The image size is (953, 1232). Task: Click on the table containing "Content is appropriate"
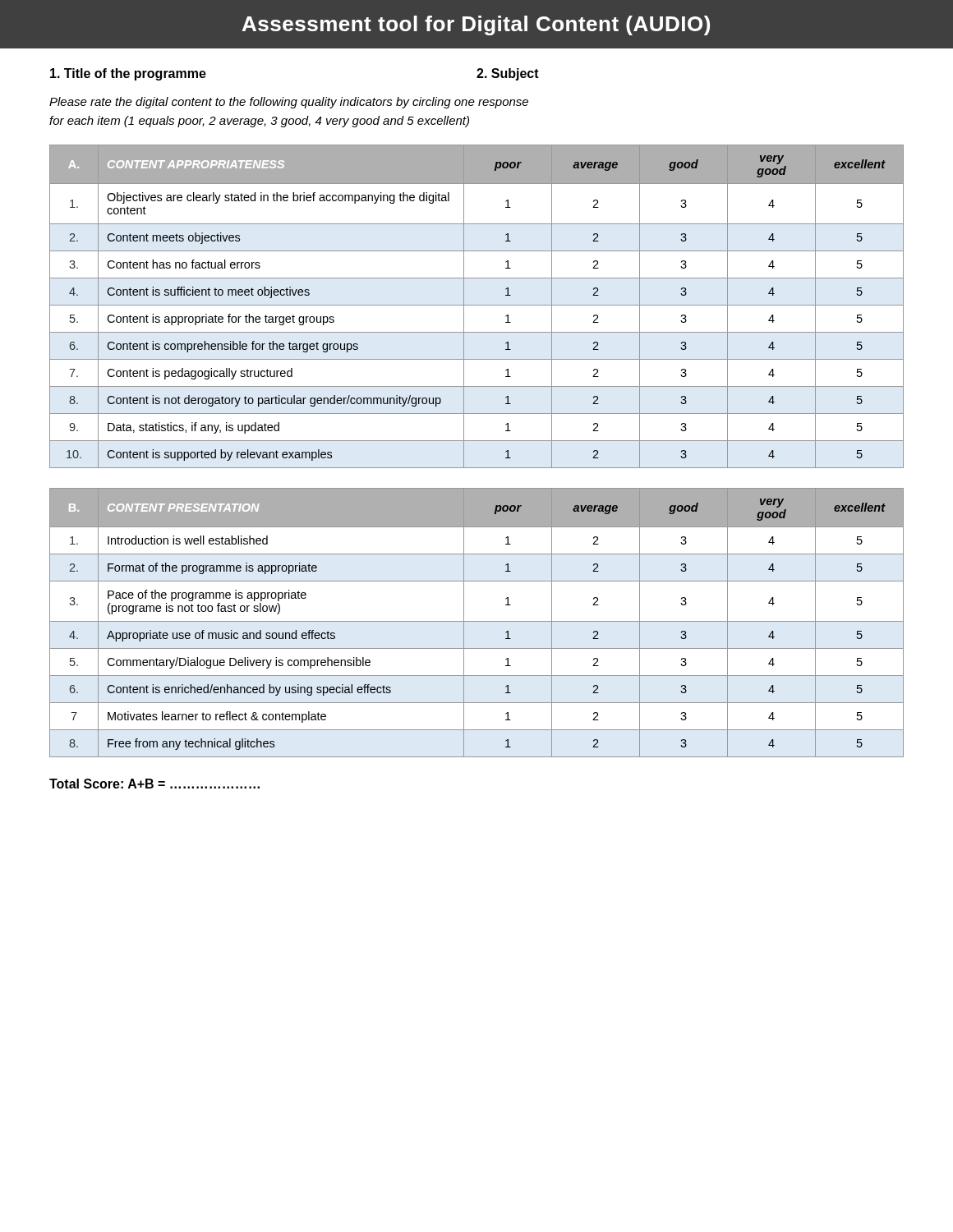pyautogui.click(x=476, y=306)
